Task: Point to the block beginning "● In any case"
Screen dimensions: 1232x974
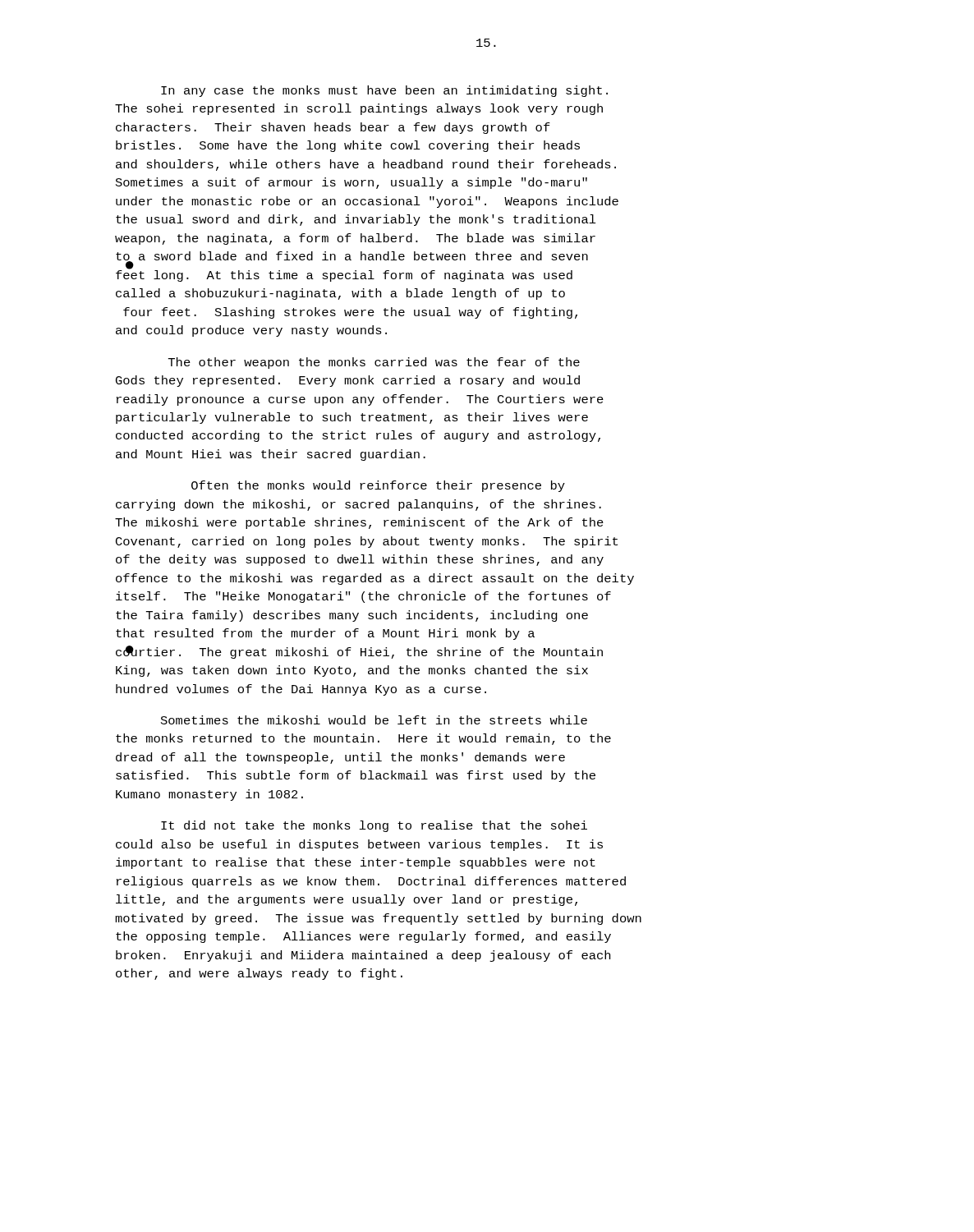Action: pos(367,211)
